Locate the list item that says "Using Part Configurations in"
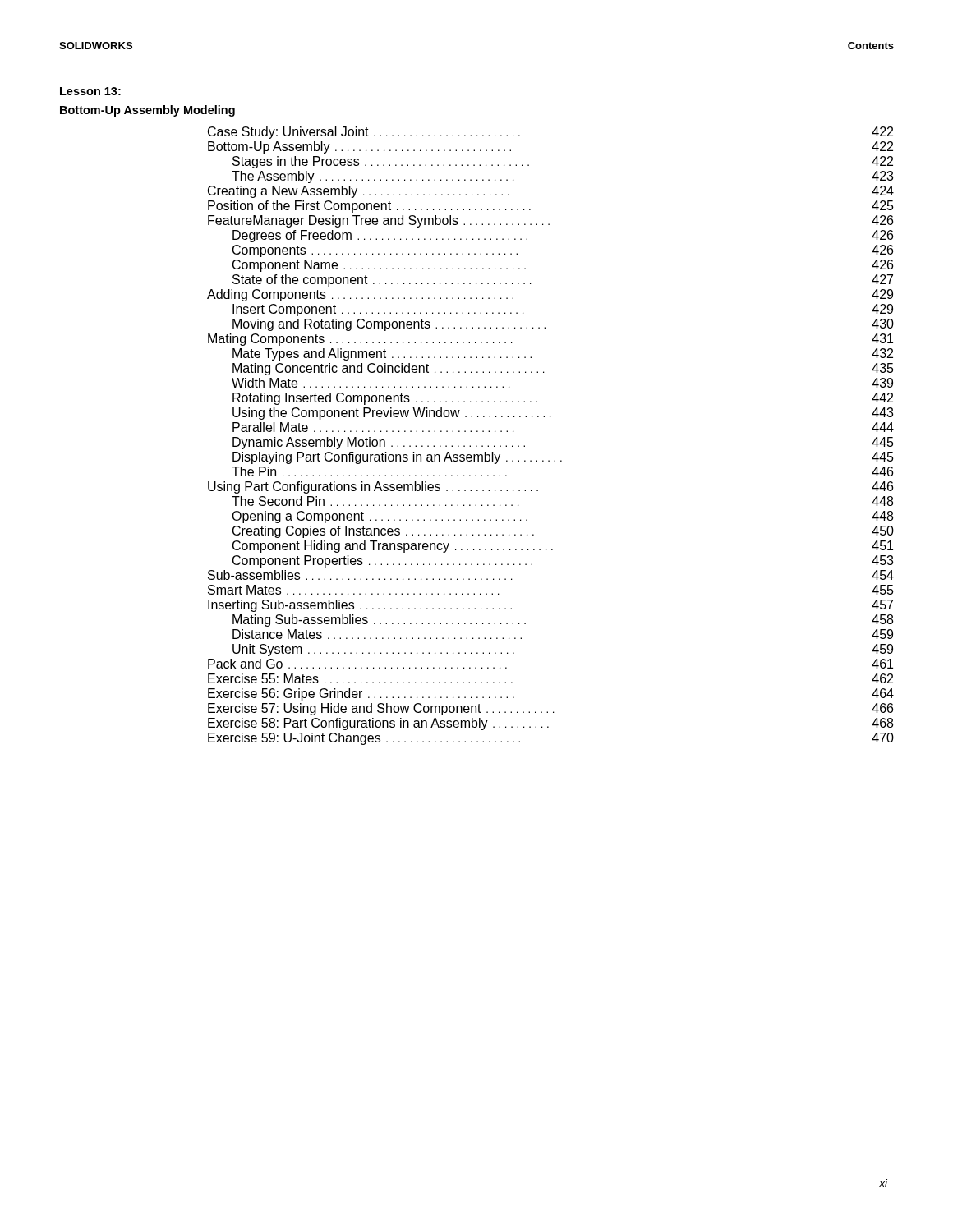Viewport: 953px width, 1232px height. [x=325, y=487]
